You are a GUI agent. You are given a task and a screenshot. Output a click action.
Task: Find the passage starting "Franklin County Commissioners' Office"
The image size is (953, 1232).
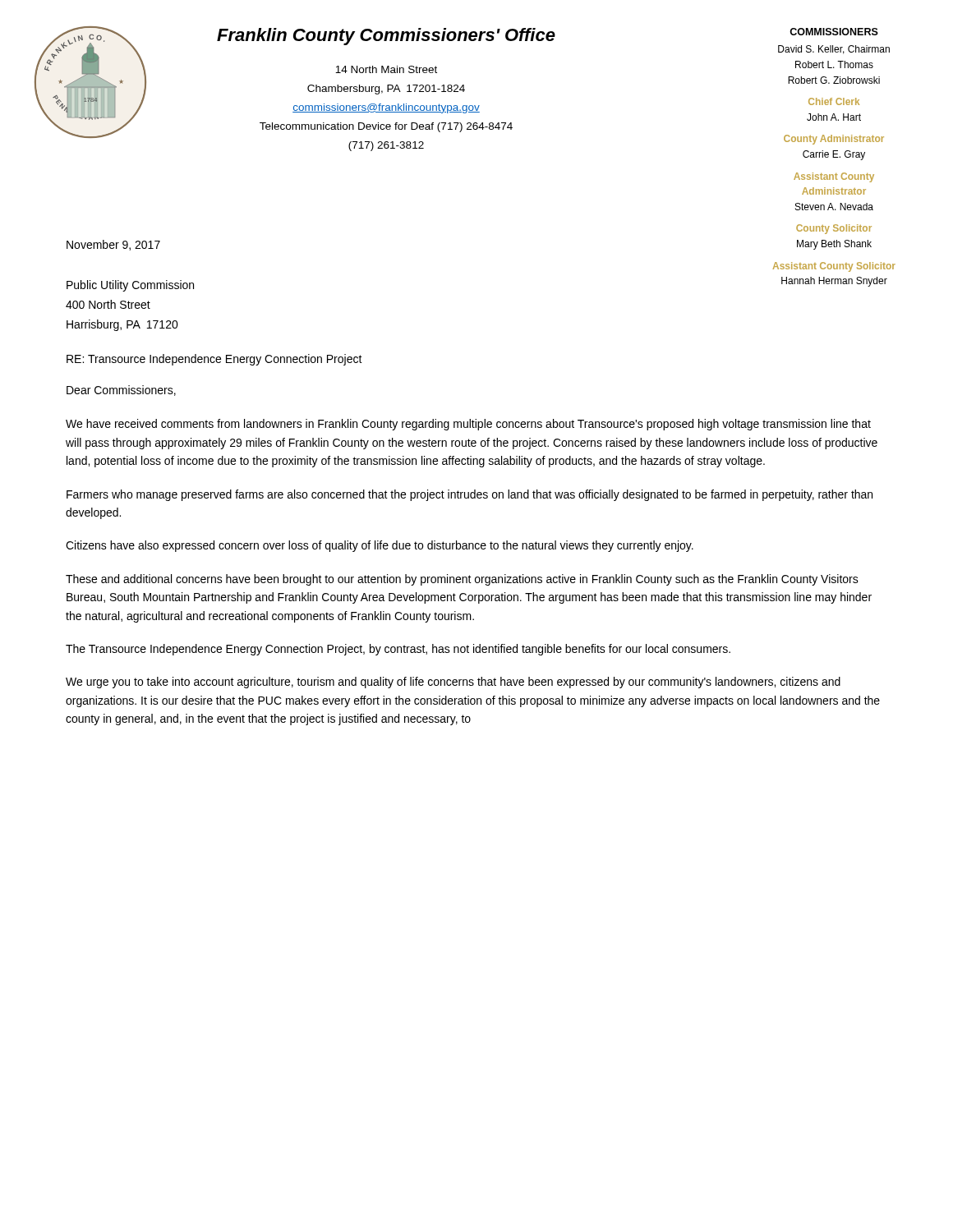386,35
